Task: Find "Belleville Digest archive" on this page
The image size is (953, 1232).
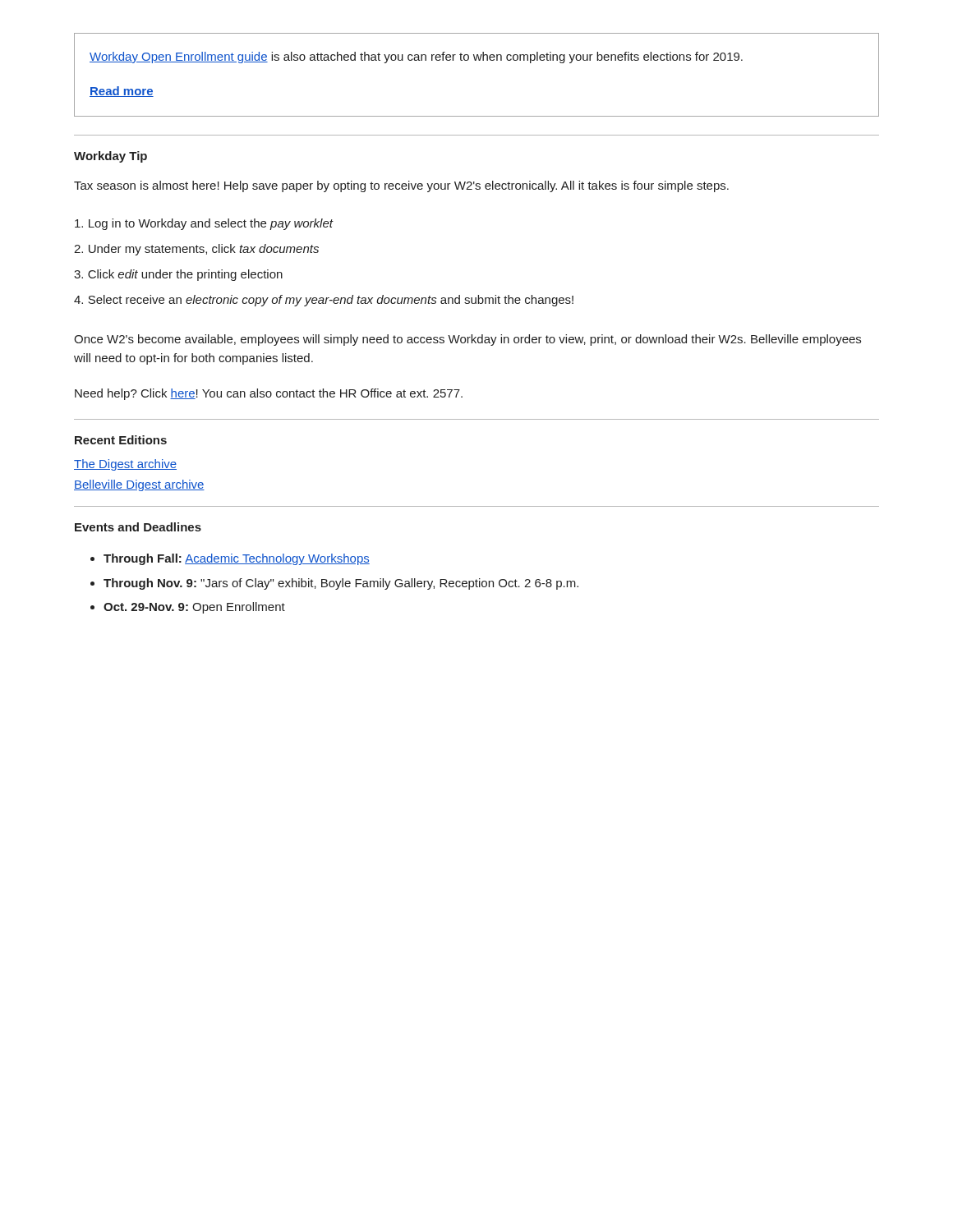Action: click(139, 484)
